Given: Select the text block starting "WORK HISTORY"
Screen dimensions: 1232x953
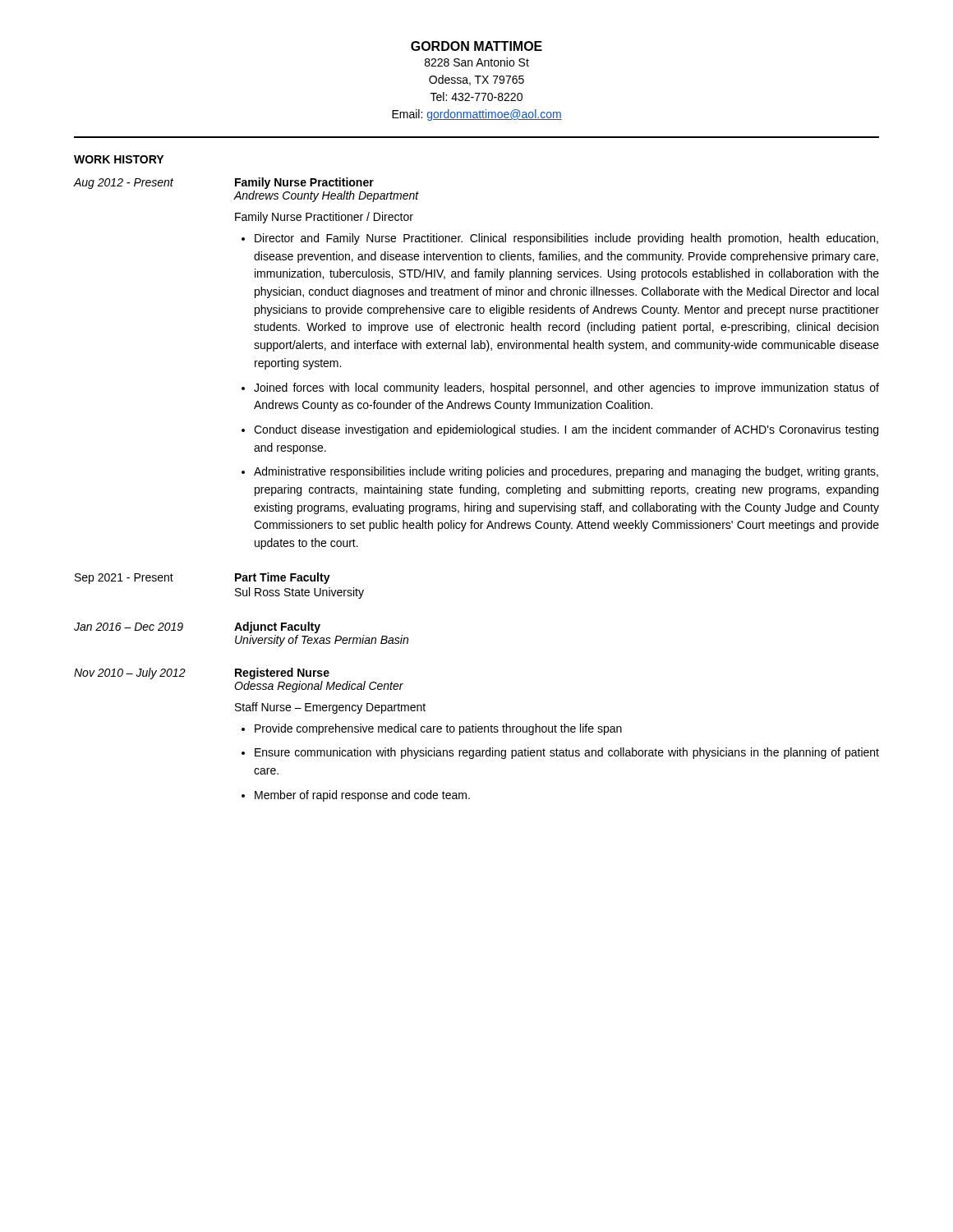Looking at the screenshot, I should [x=119, y=159].
